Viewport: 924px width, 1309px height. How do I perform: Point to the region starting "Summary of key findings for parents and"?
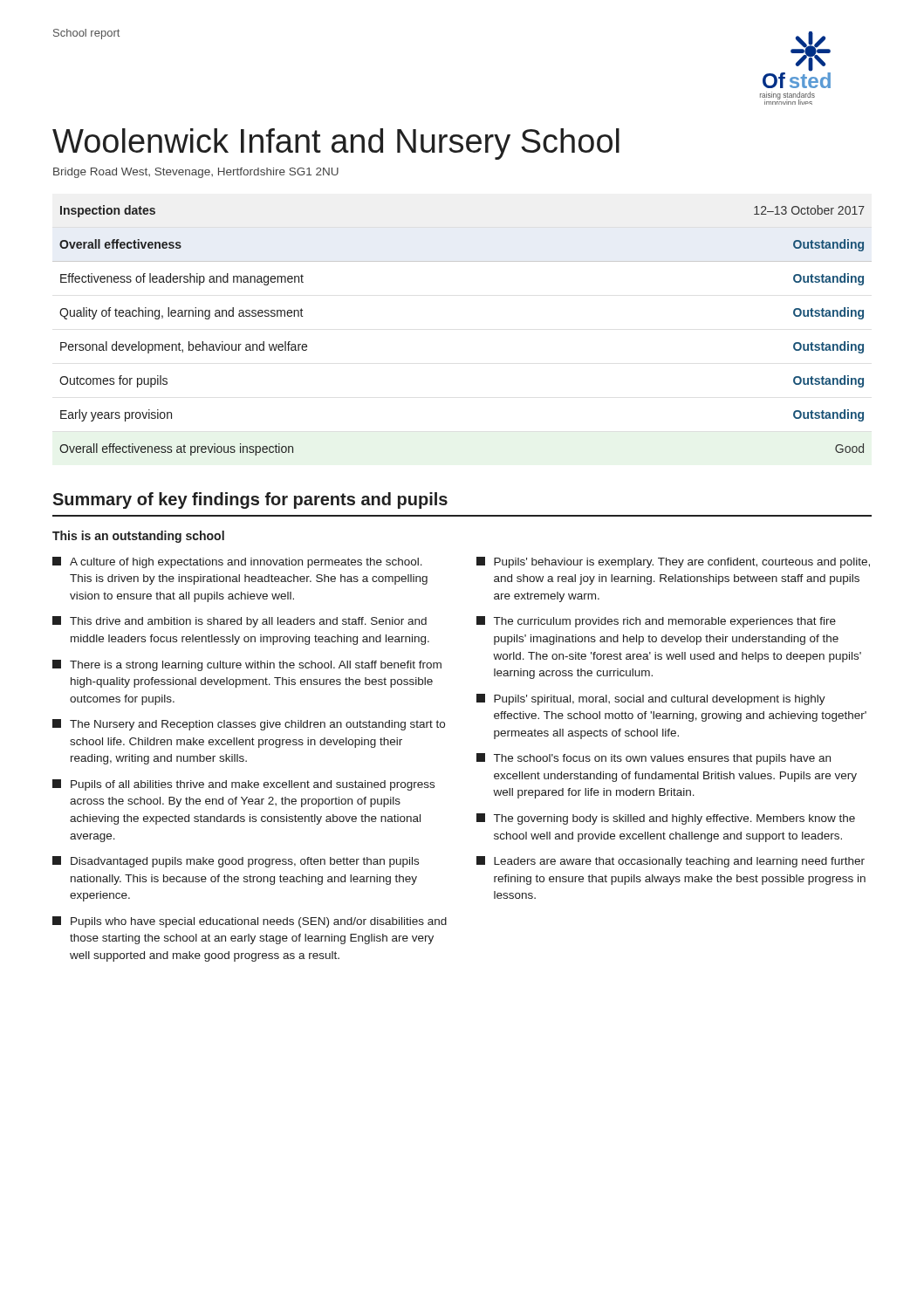(x=250, y=499)
